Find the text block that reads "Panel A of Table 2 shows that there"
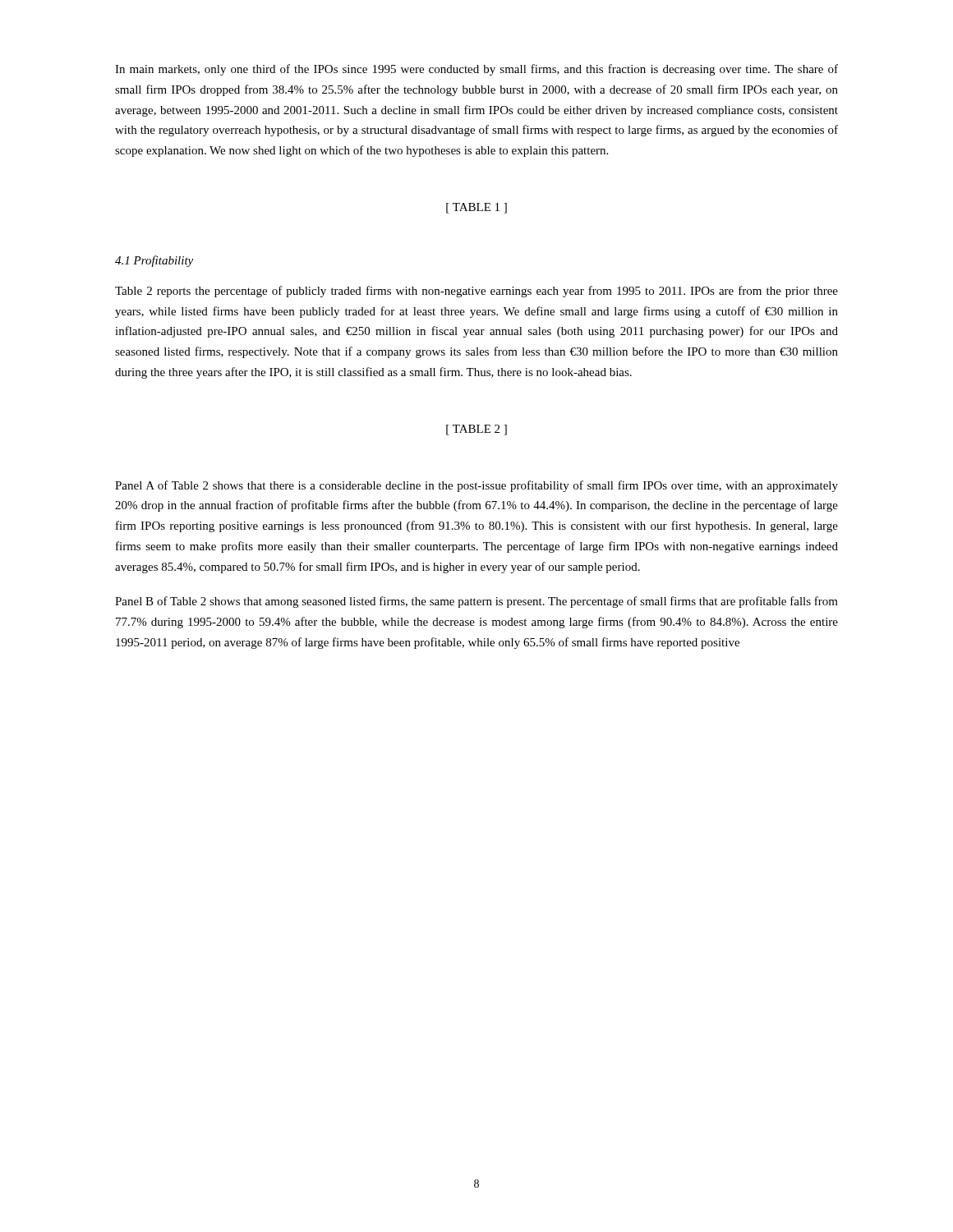This screenshot has height=1232, width=953. point(476,526)
